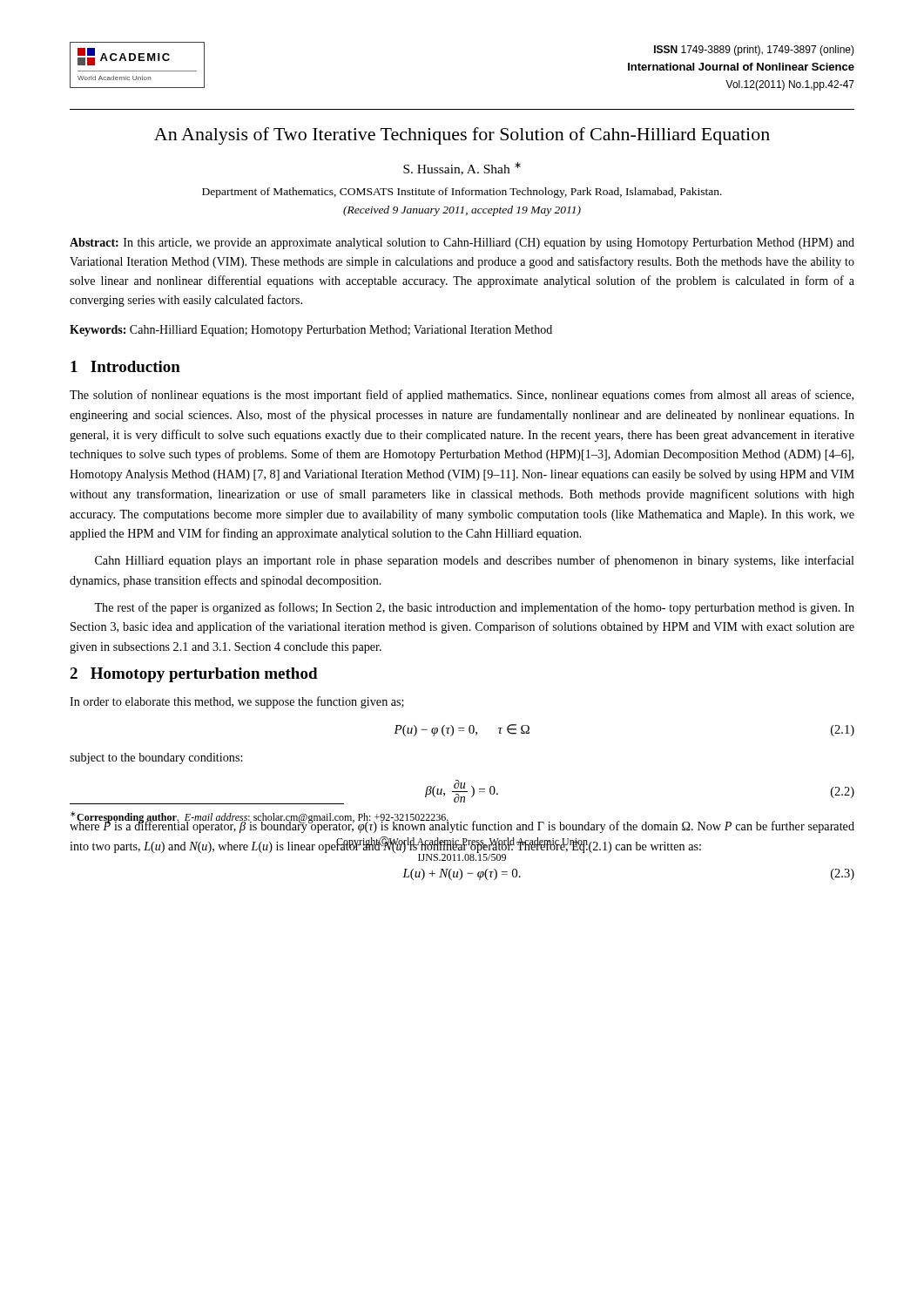Select the logo
The height and width of the screenshot is (1307, 924).
pos(137,65)
